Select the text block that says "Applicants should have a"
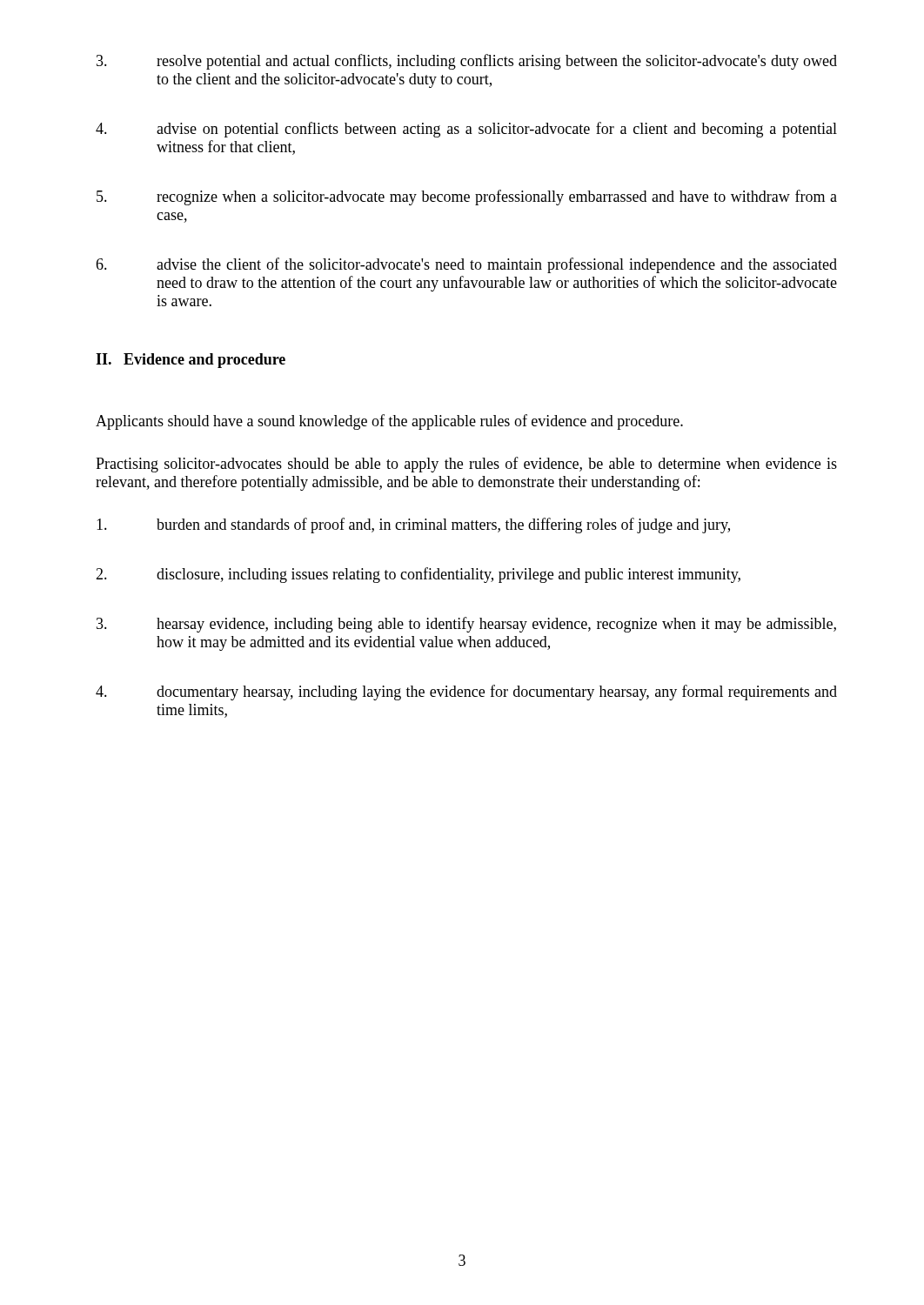924x1305 pixels. pos(390,421)
